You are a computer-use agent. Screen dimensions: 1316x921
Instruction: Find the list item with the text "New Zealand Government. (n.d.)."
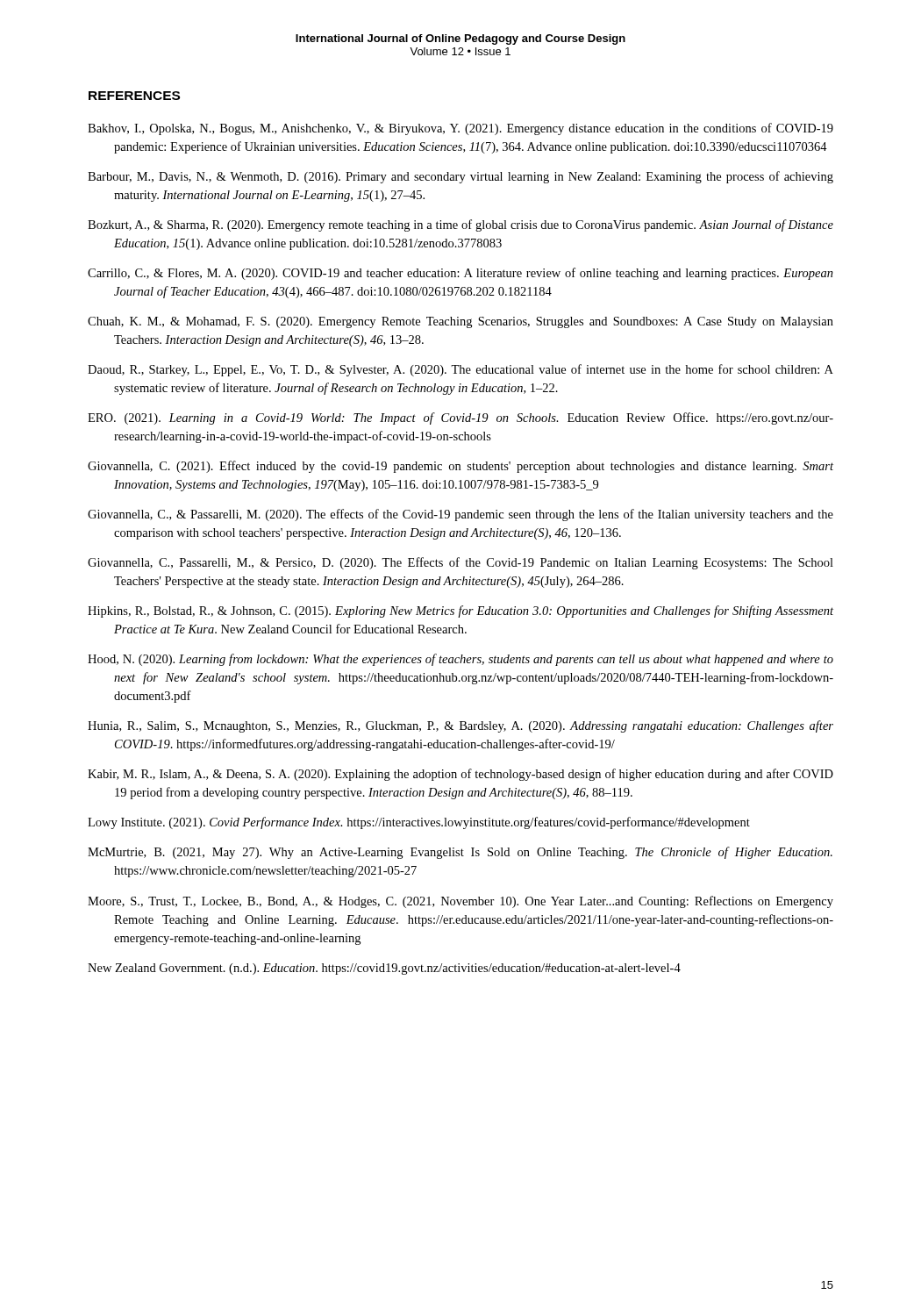click(x=384, y=967)
